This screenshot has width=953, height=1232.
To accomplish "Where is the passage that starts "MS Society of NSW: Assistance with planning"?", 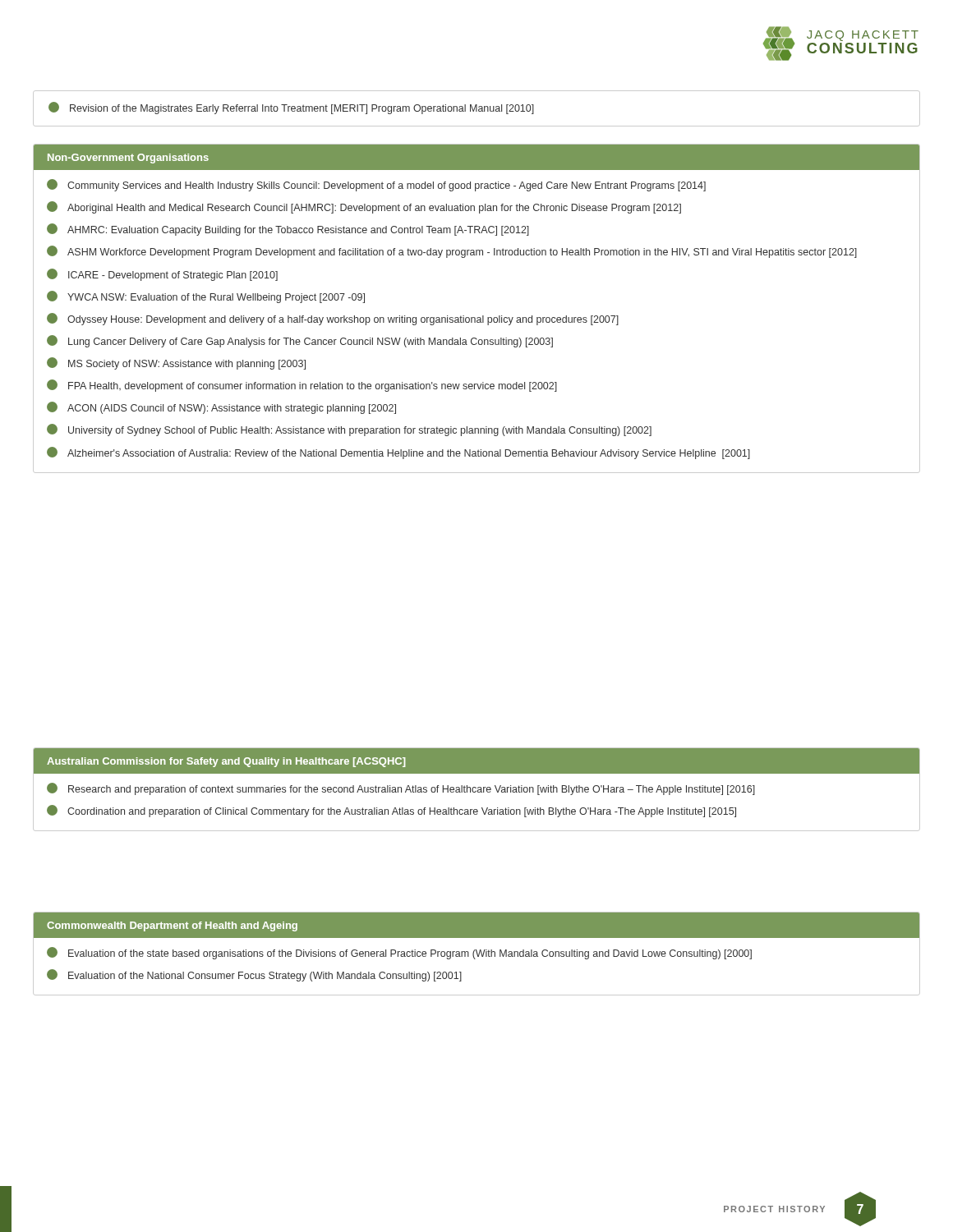I will coord(177,364).
